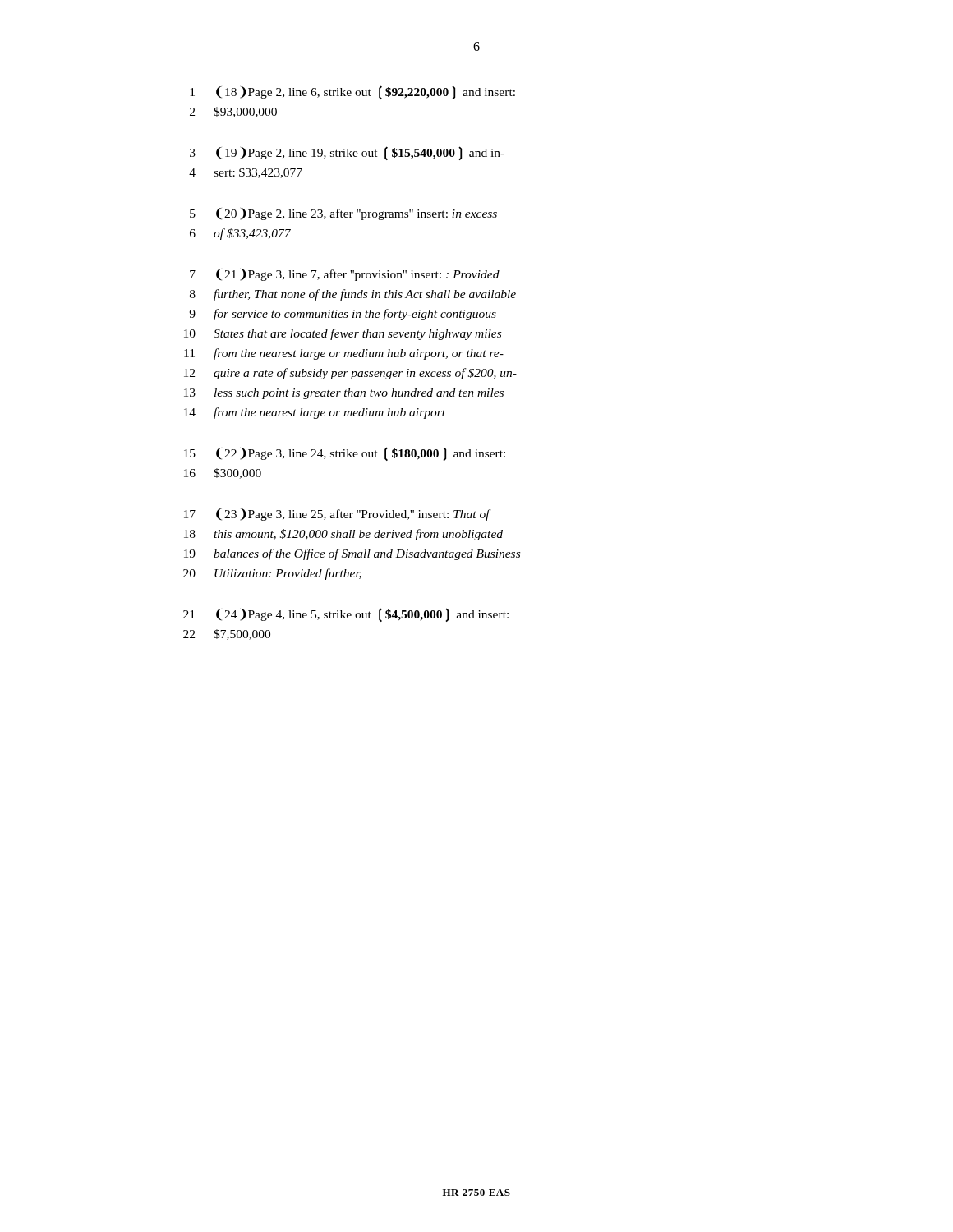The image size is (953, 1232).
Task: Find the block on this page that starts "17 ❨23❩Page 3, line 25, after"
Action: coord(493,544)
